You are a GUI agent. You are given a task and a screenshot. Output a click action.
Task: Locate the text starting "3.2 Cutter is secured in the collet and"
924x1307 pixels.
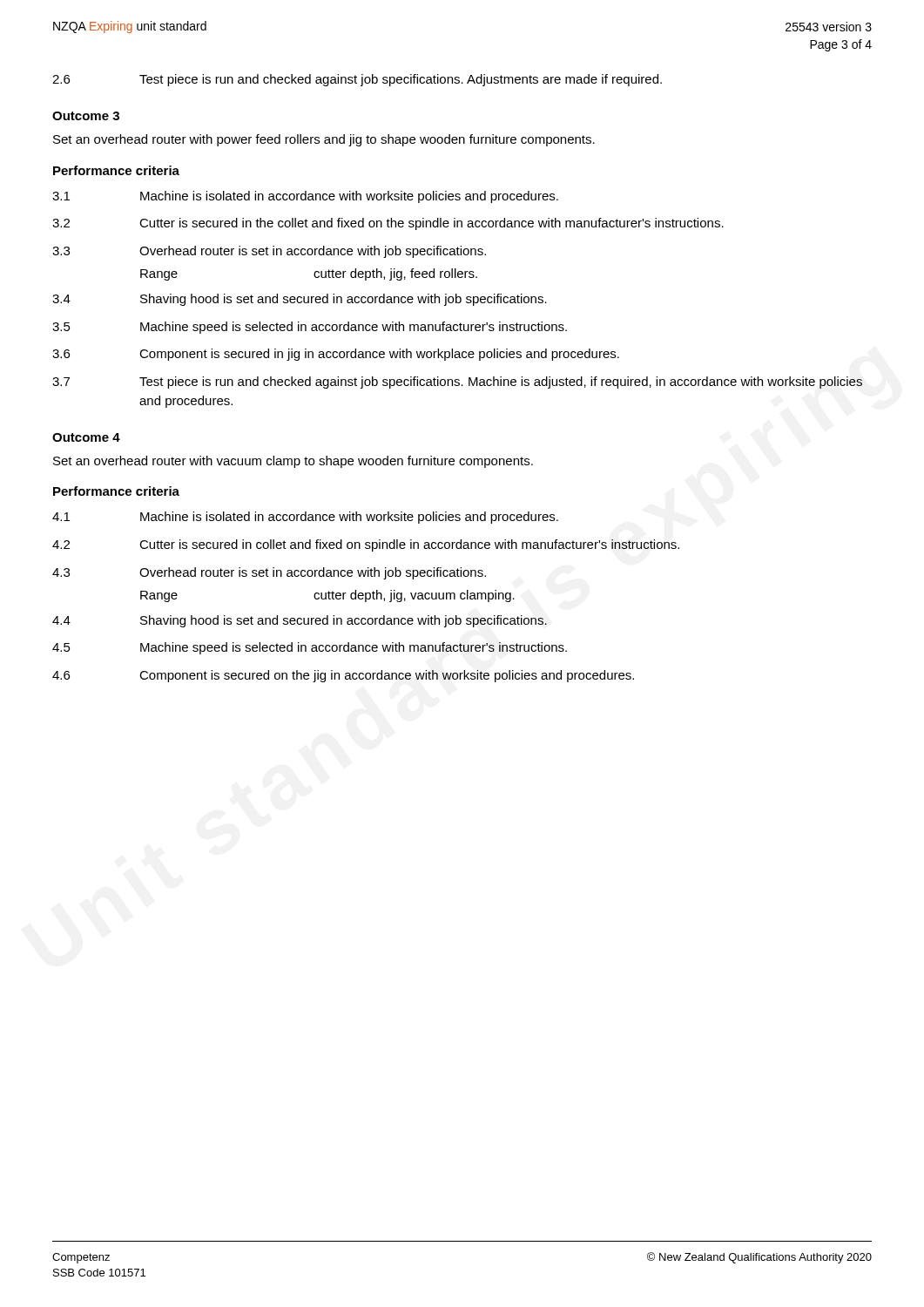[x=462, y=223]
